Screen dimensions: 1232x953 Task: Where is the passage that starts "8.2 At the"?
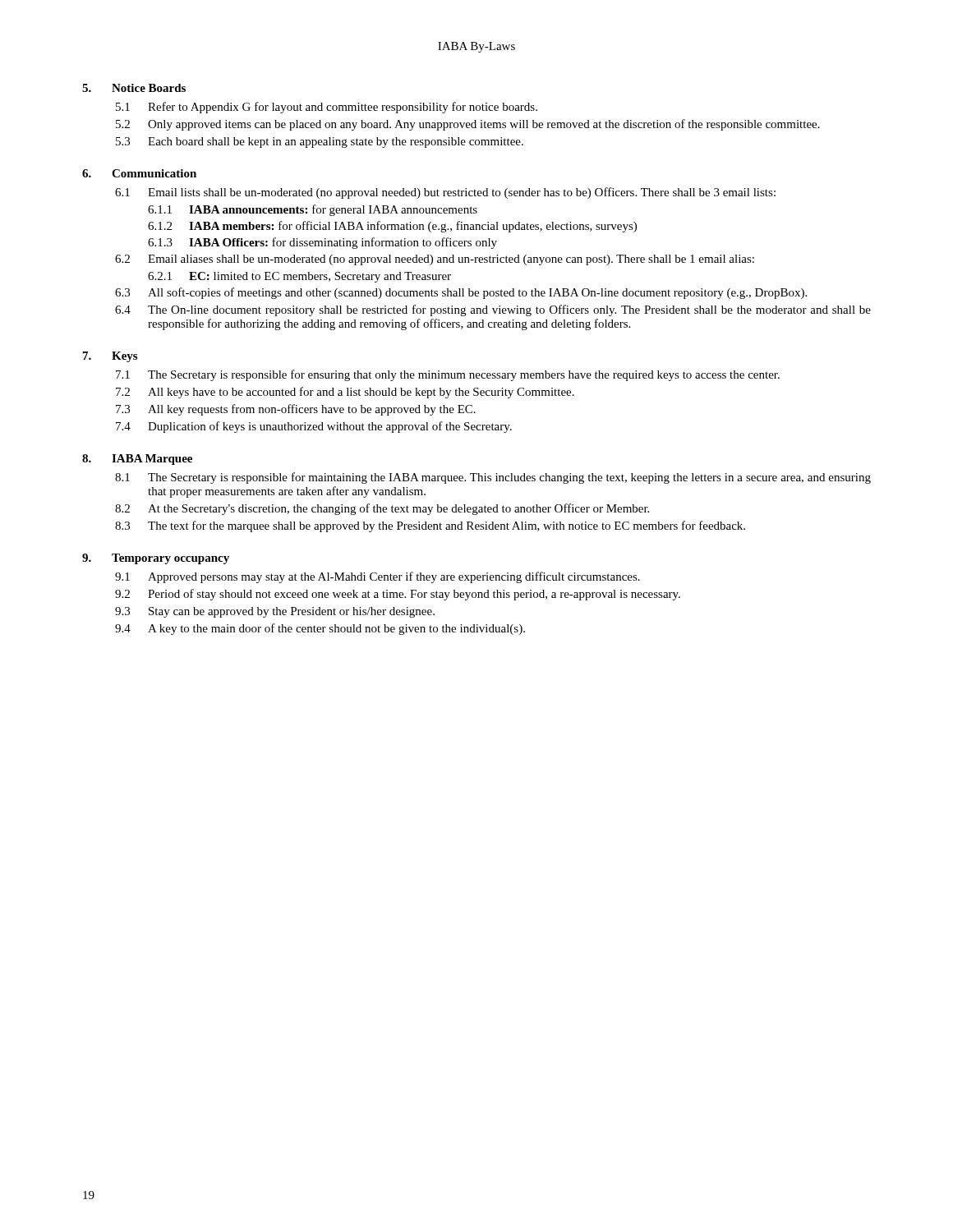(x=476, y=509)
